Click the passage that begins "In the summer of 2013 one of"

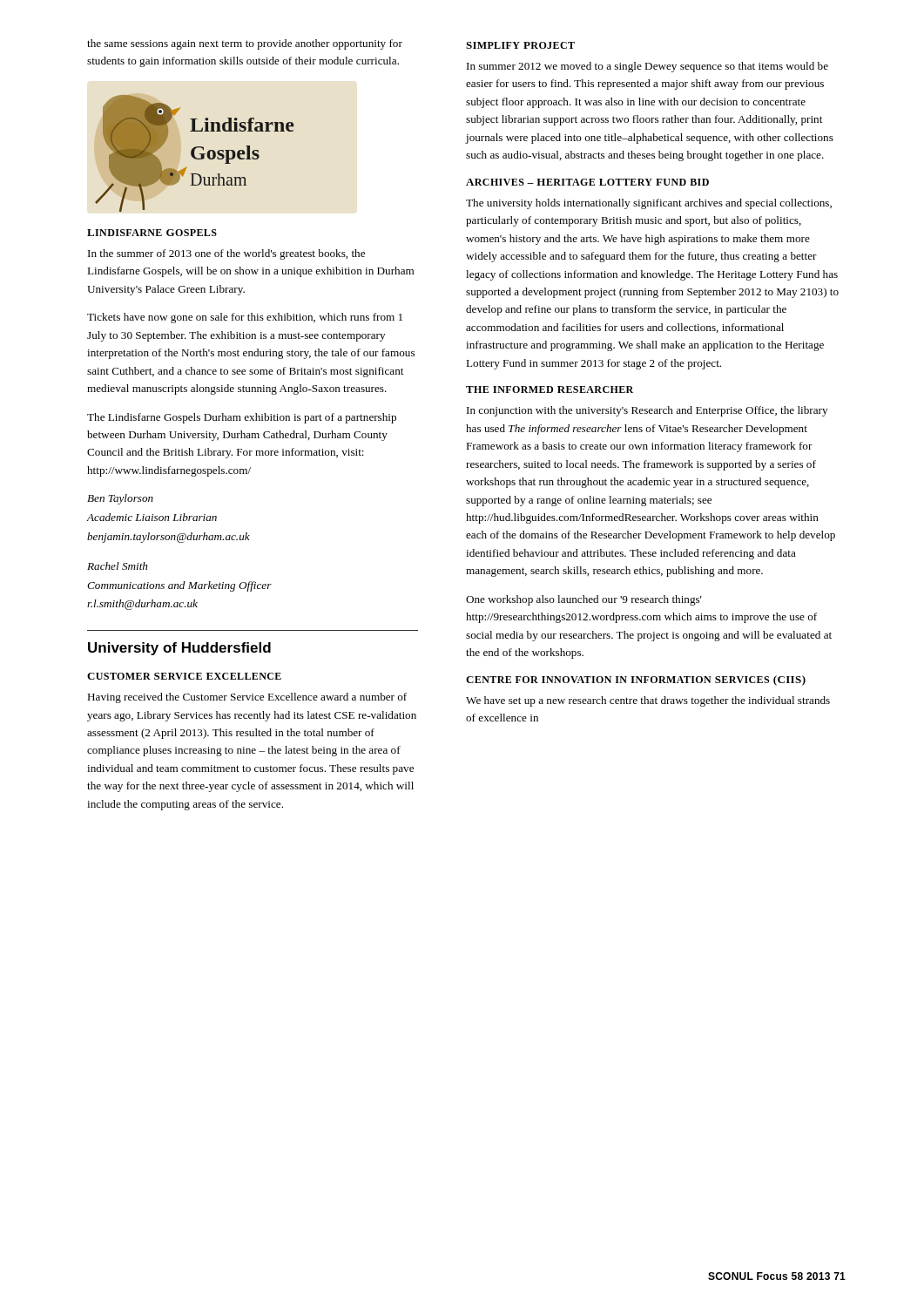pos(251,271)
